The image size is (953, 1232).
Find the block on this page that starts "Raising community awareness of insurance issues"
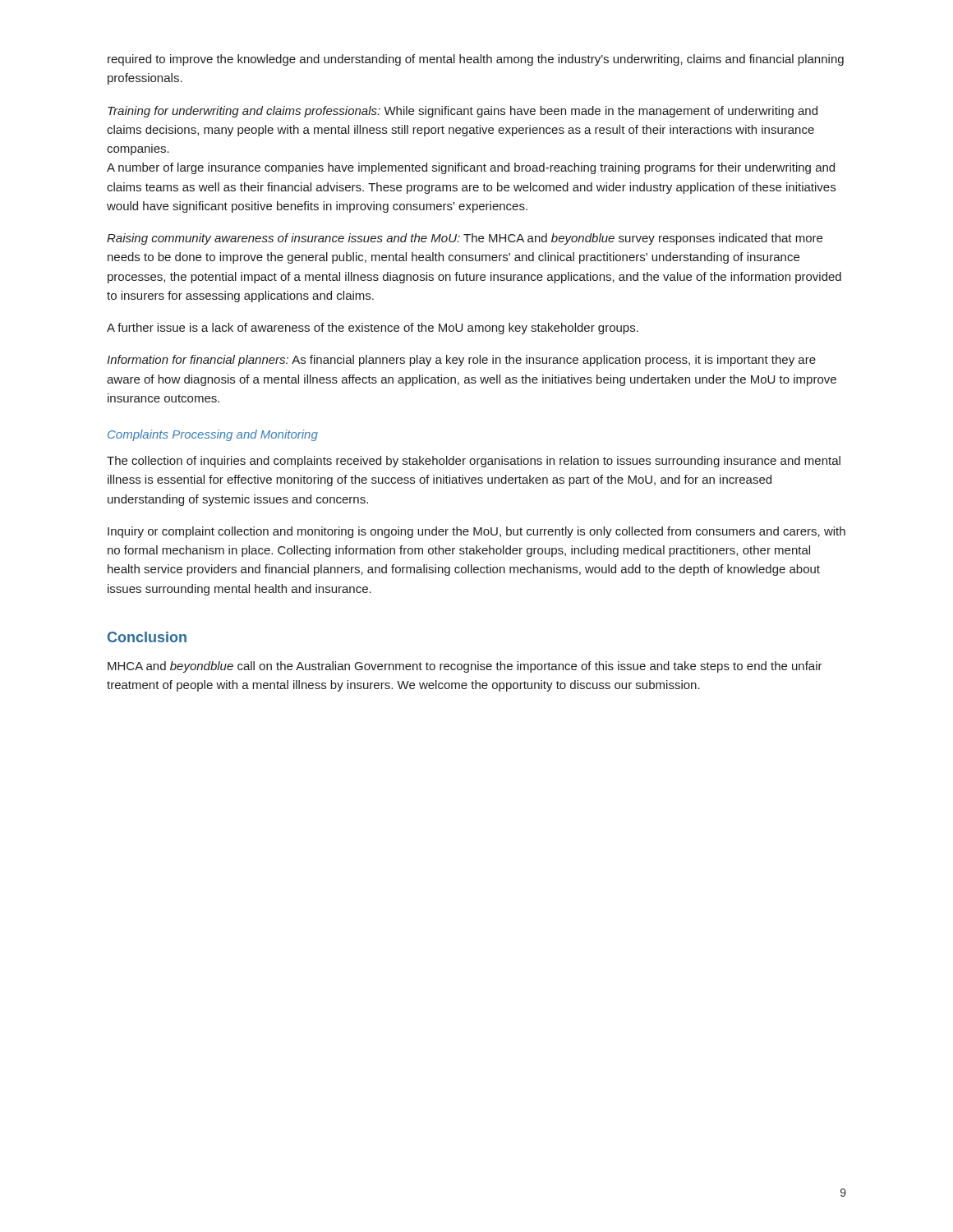tap(474, 266)
